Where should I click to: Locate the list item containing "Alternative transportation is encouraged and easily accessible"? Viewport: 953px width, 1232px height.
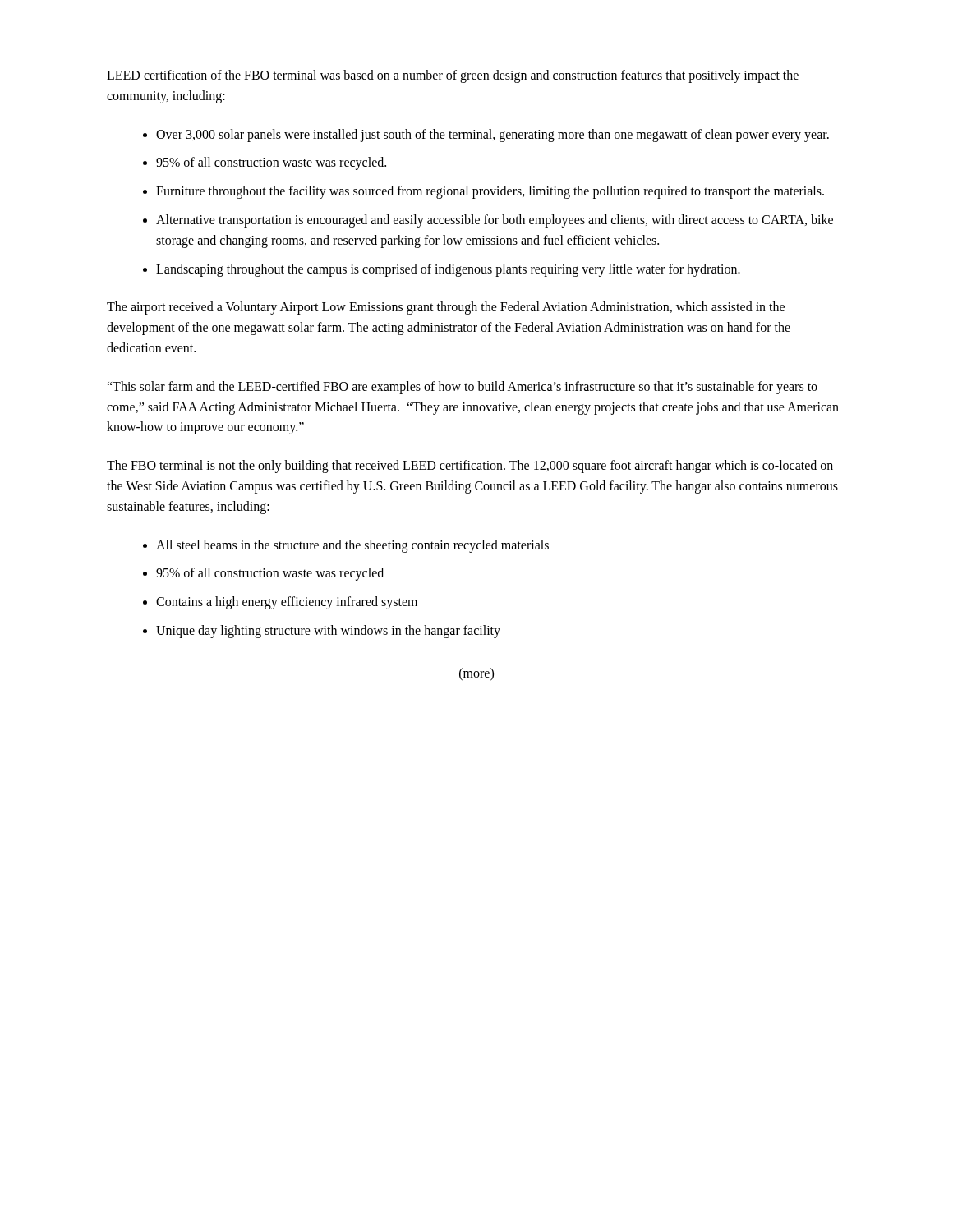[x=495, y=230]
